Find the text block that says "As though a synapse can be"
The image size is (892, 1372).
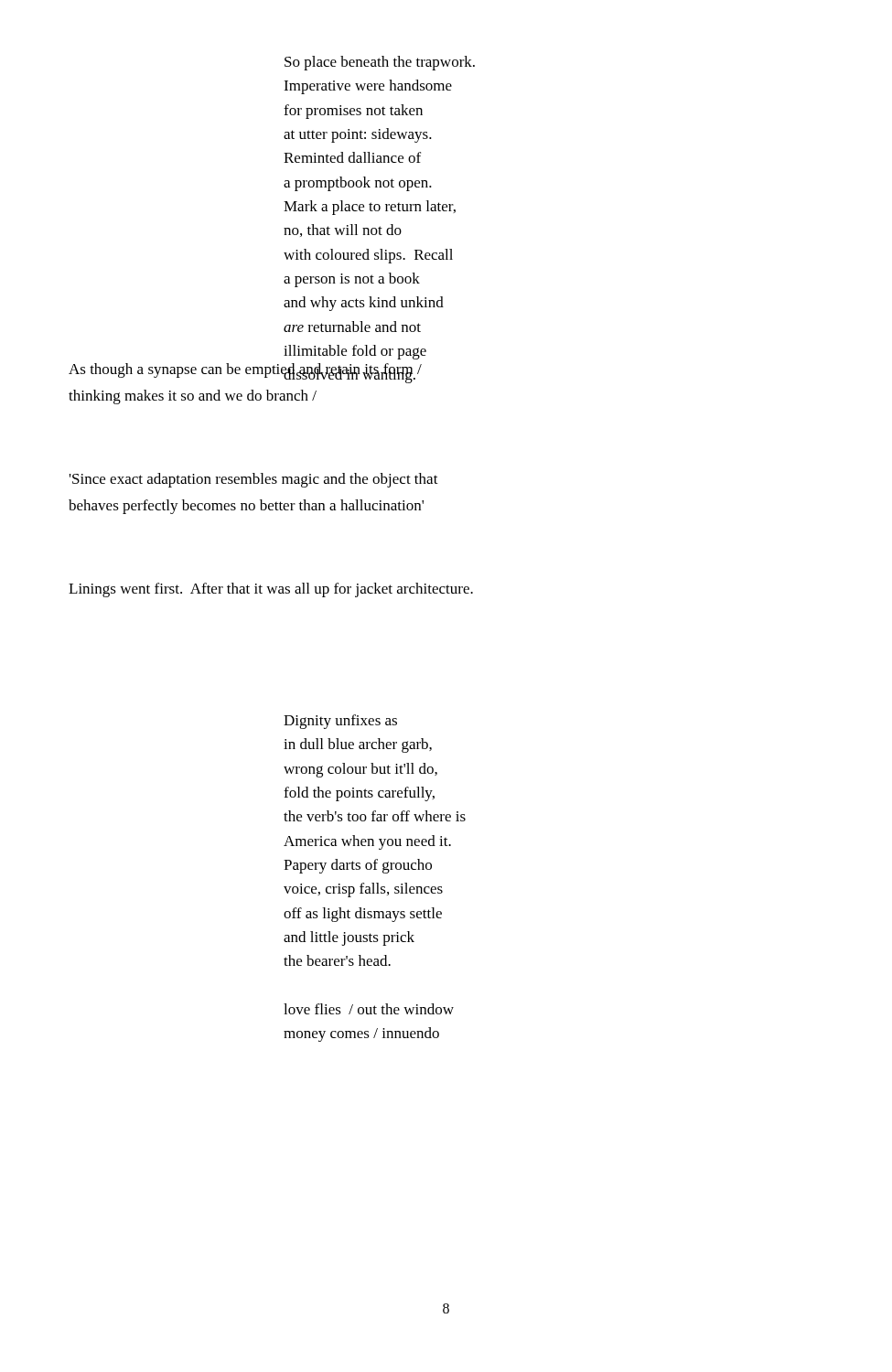(x=245, y=382)
